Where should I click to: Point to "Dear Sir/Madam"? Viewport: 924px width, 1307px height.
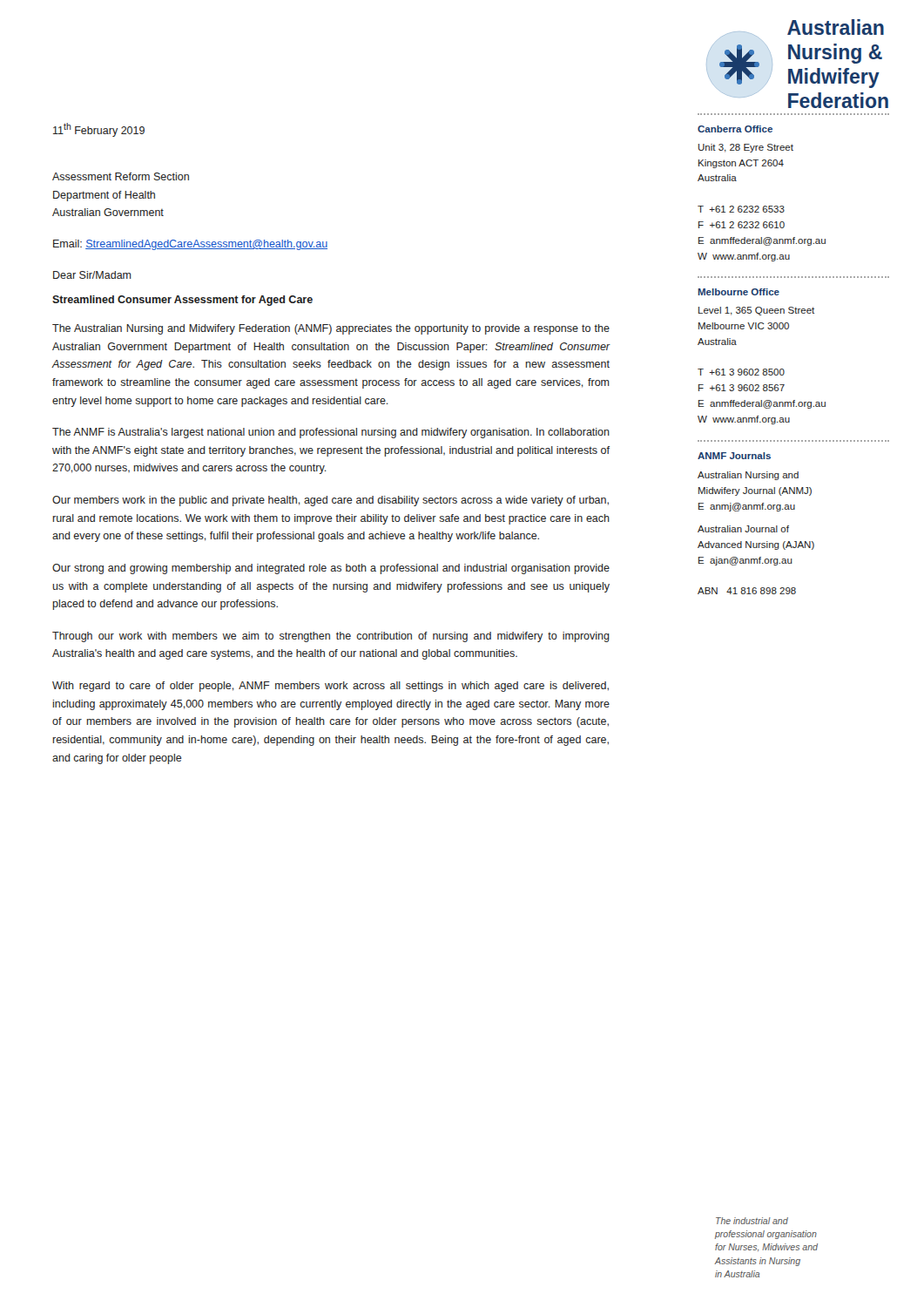point(92,275)
